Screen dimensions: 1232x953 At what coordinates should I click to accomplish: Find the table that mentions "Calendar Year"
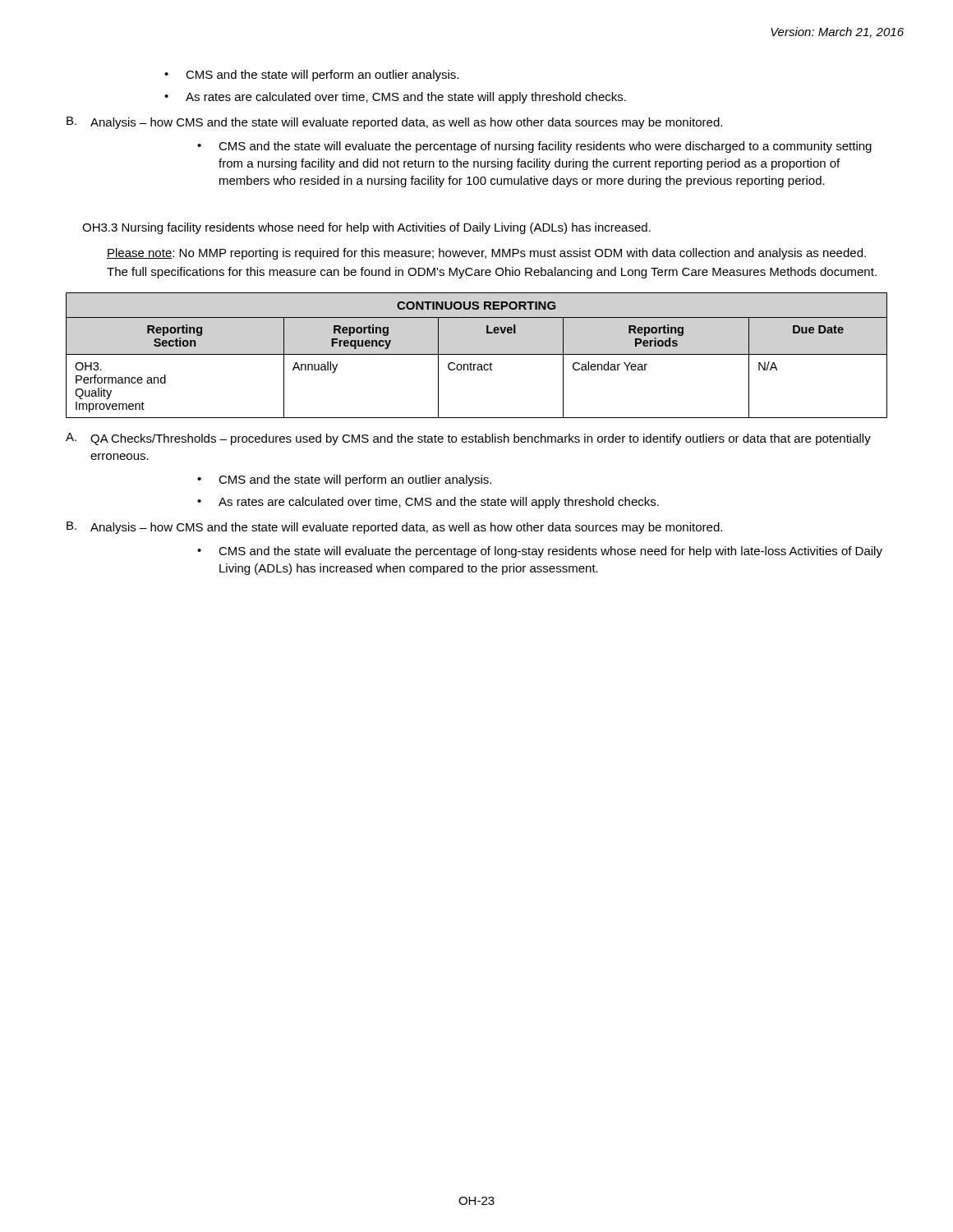tap(476, 355)
